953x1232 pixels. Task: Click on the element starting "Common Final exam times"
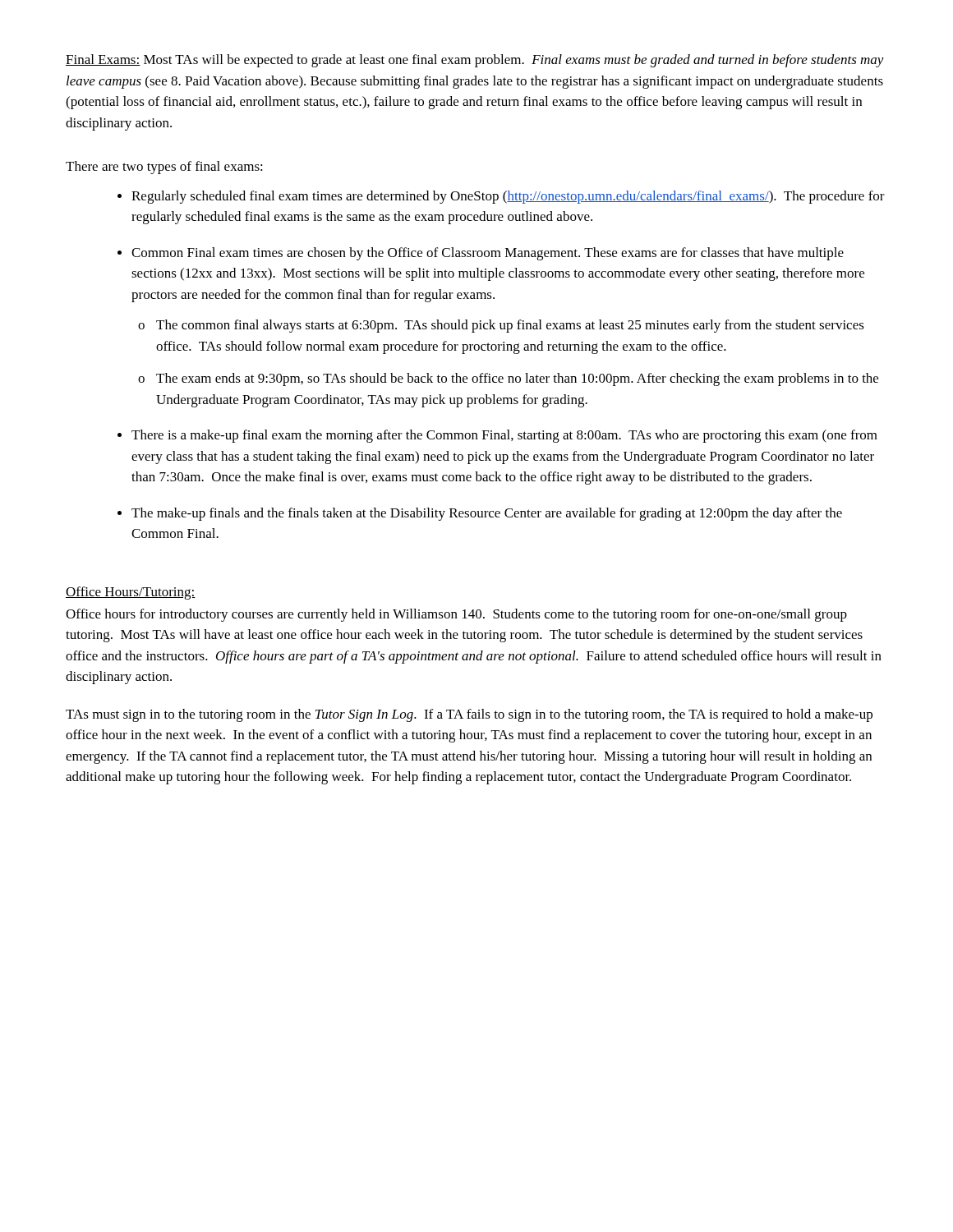(x=509, y=327)
